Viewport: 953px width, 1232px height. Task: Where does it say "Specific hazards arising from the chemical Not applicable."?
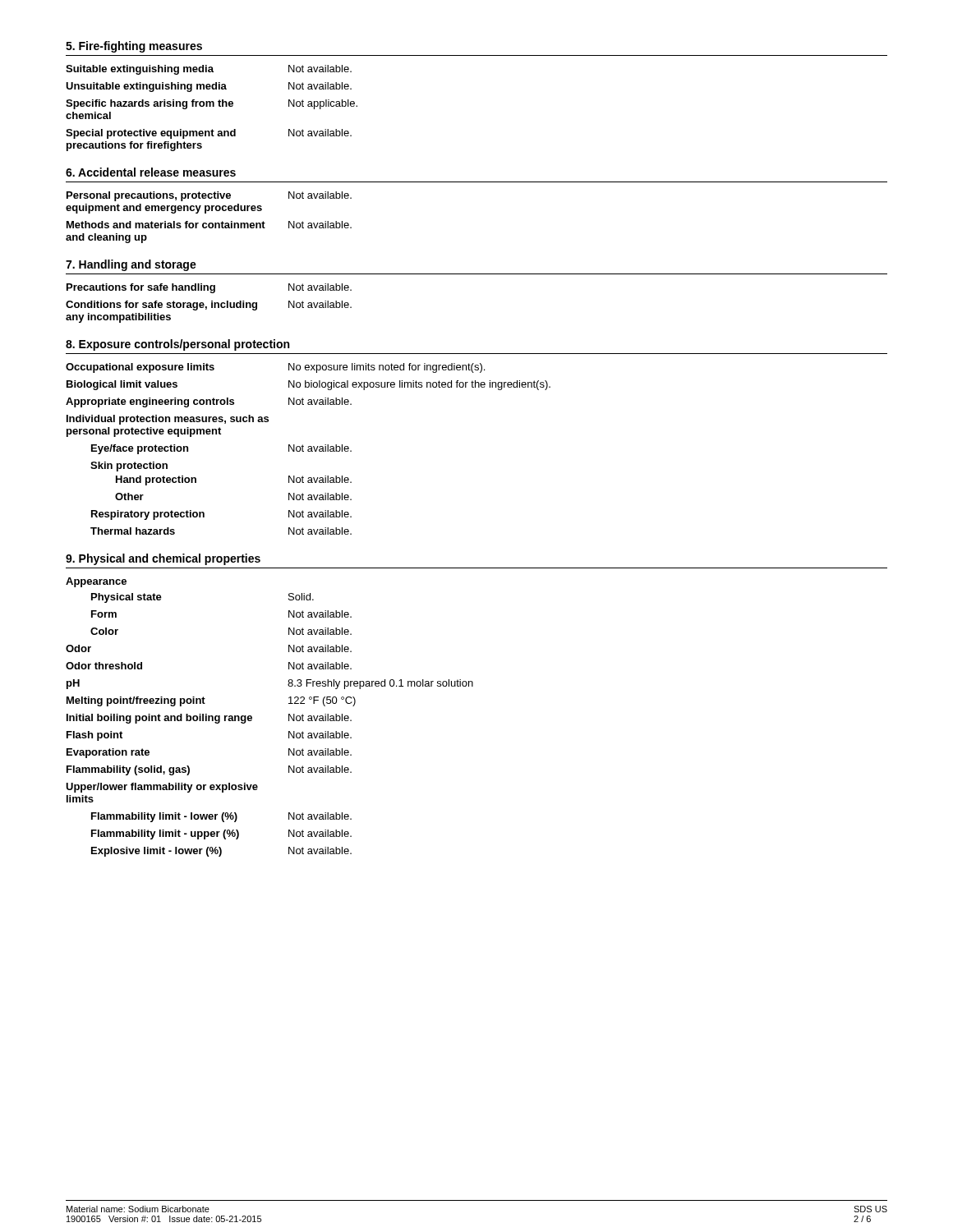tap(212, 104)
